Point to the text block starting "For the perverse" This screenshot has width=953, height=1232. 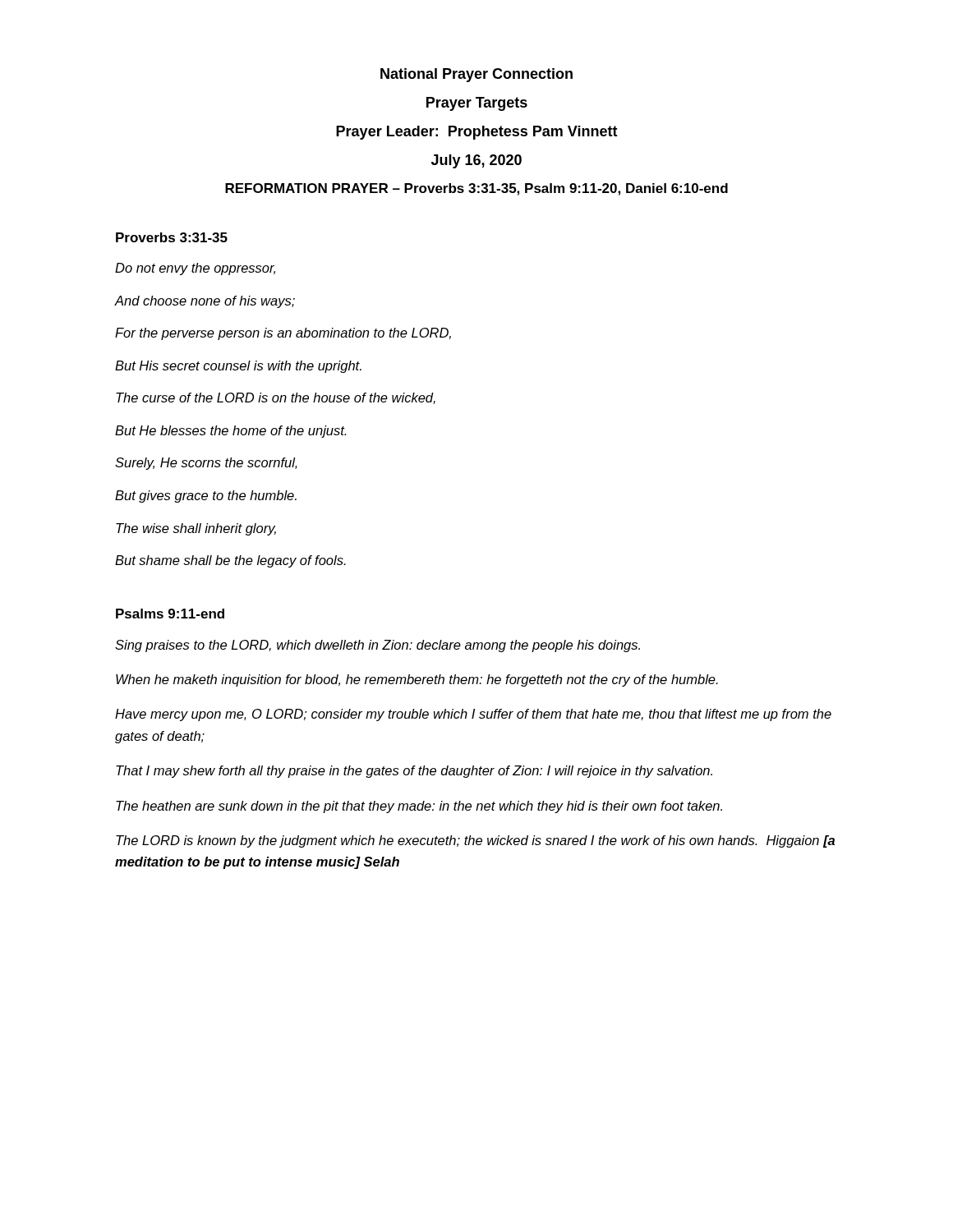pyautogui.click(x=284, y=333)
